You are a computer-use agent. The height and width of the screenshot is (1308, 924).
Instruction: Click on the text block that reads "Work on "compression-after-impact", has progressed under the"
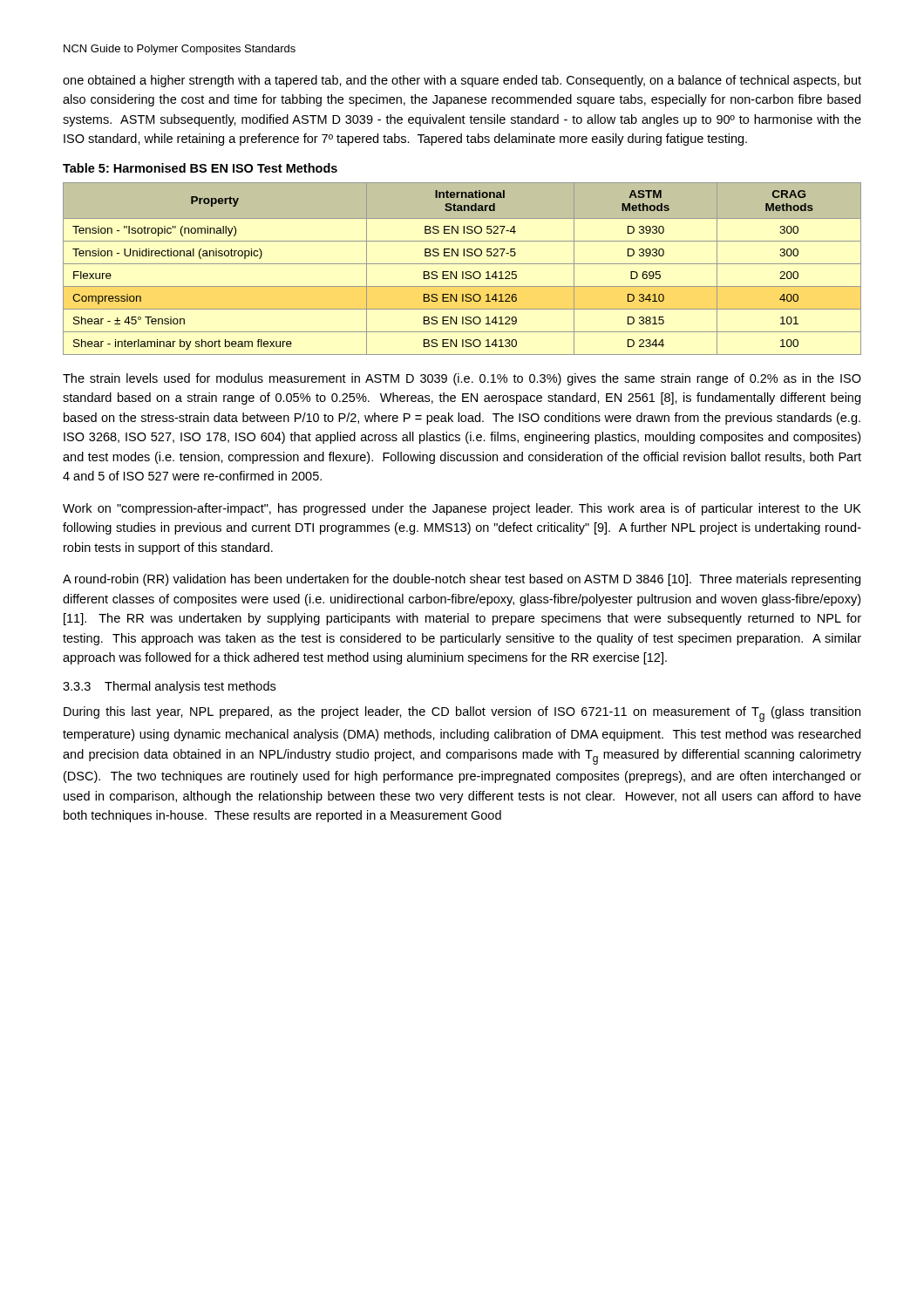(462, 528)
